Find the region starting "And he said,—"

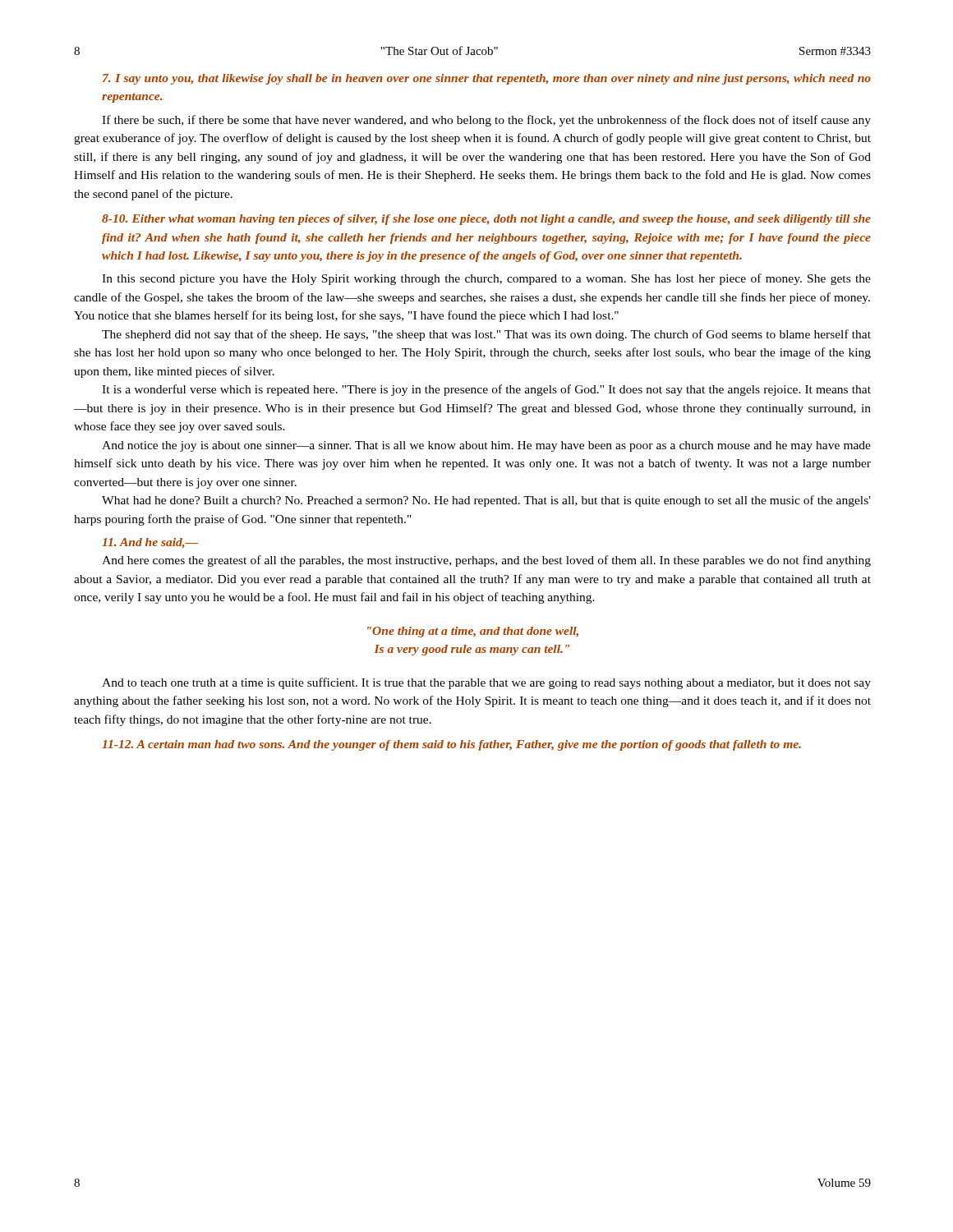point(150,542)
